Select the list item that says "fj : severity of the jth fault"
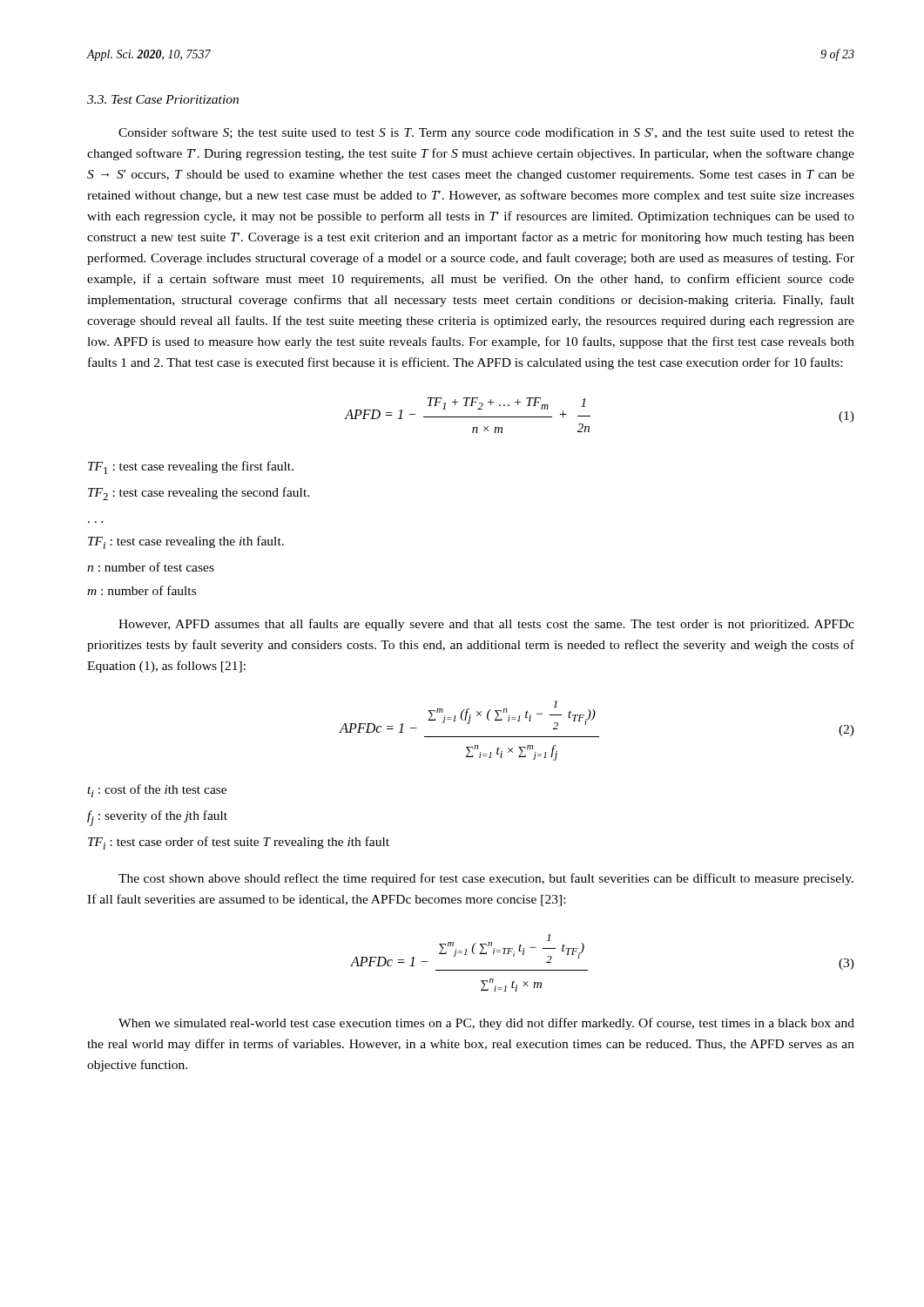Screen dimensions: 1307x924 (157, 817)
